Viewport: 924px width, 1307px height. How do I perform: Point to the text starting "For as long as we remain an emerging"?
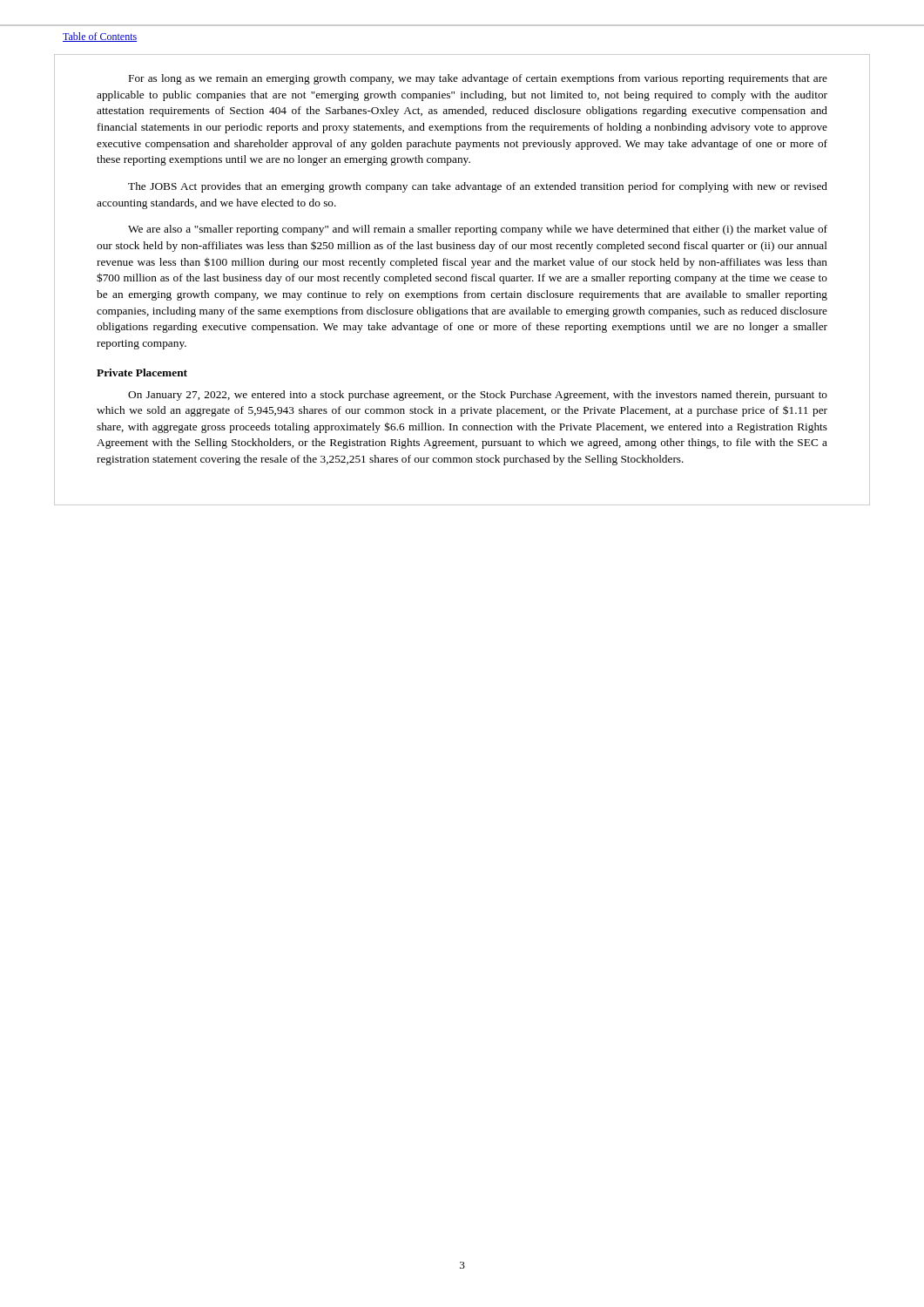(x=462, y=119)
